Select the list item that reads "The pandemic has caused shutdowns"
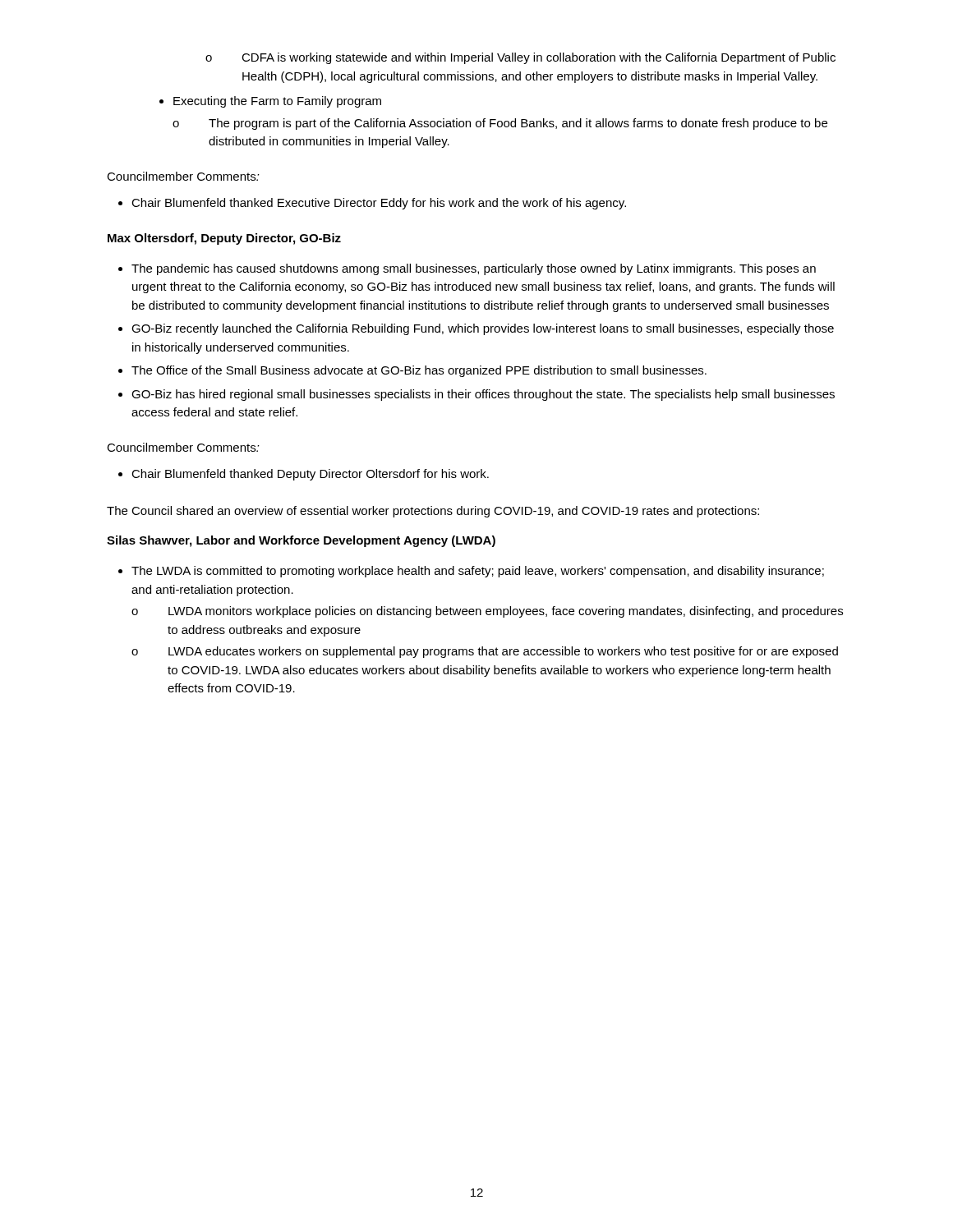The image size is (953, 1232). point(489,287)
